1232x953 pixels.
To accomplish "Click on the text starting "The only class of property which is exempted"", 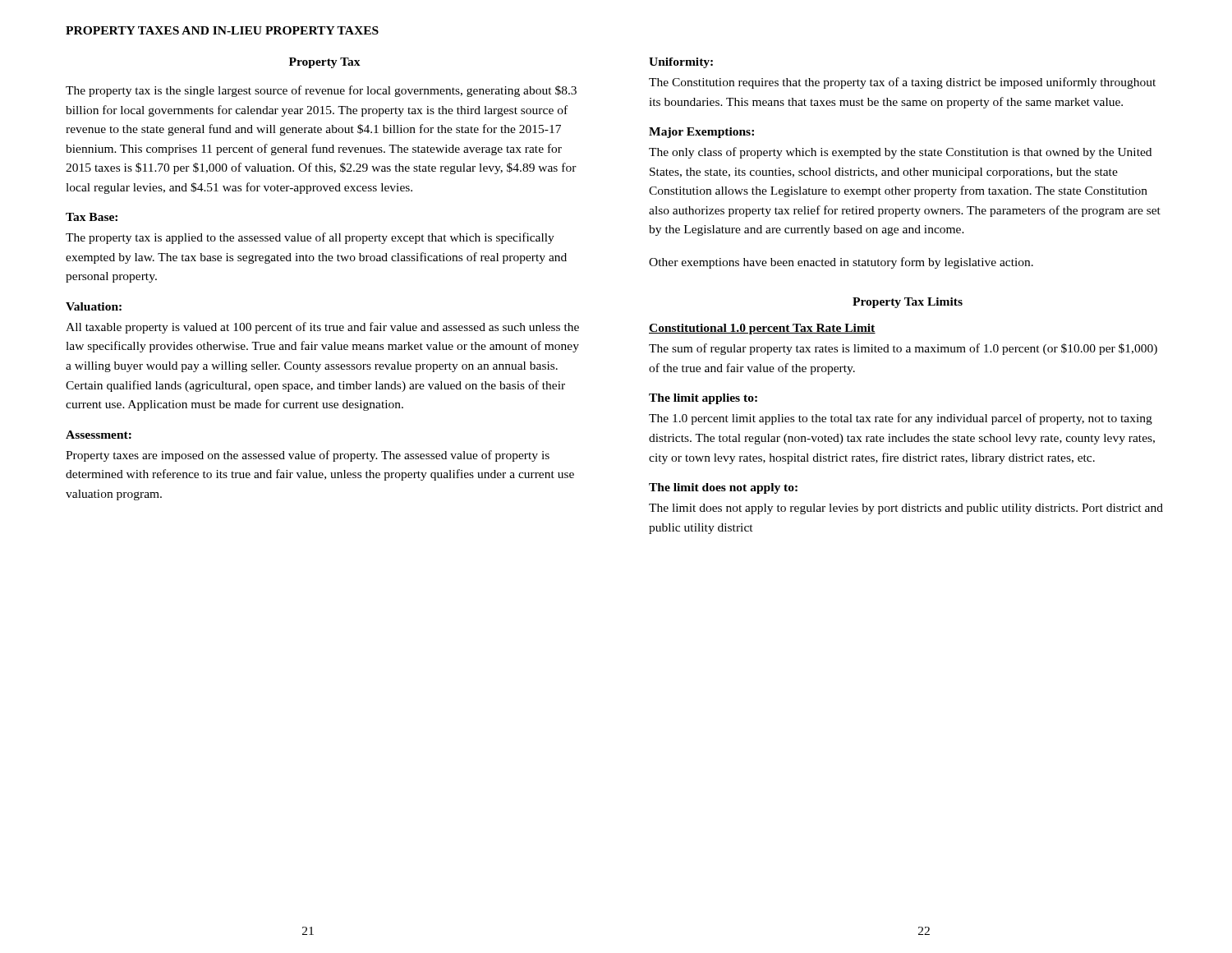I will 905,190.
